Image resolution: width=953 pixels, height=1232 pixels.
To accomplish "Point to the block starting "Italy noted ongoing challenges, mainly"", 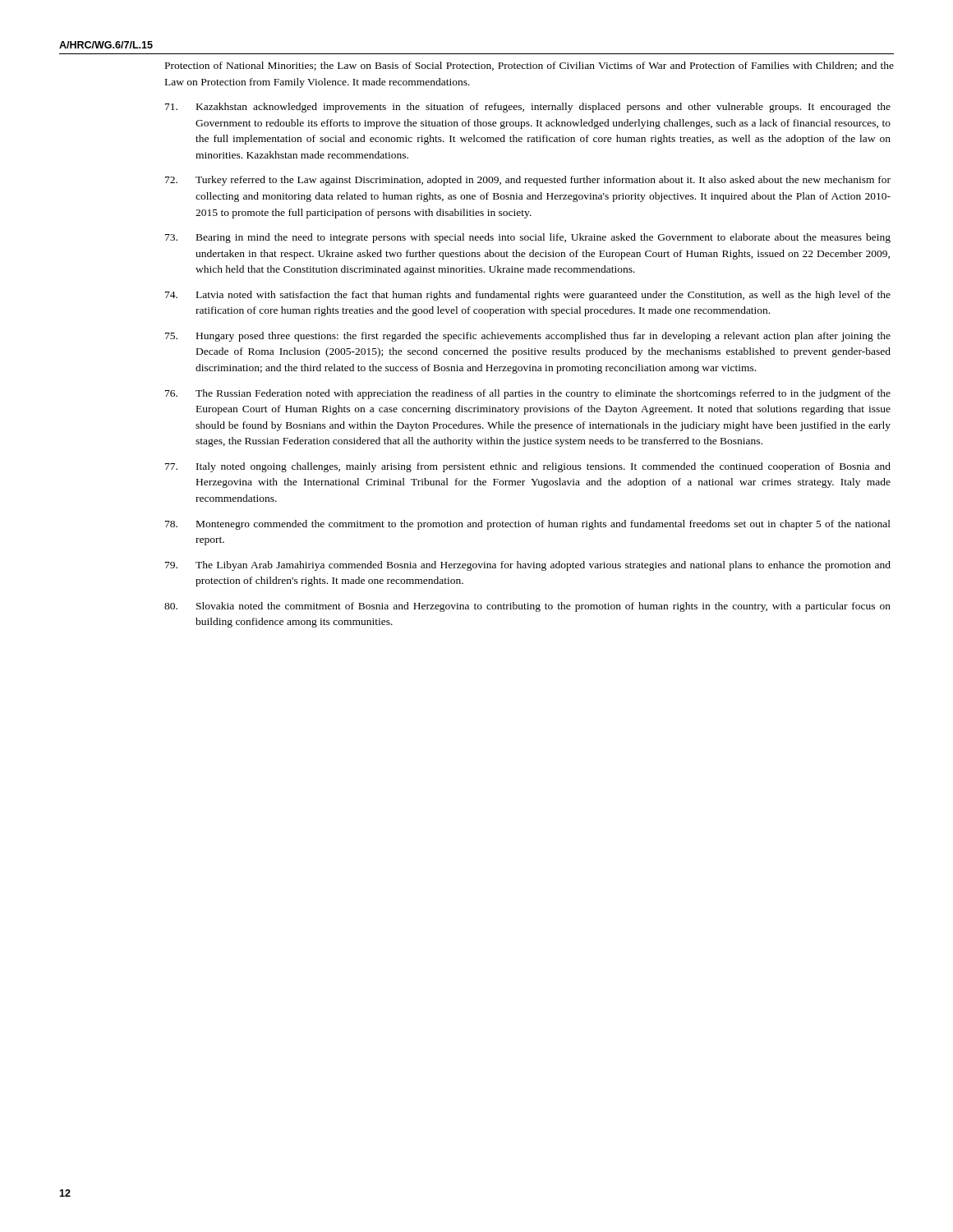I will pyautogui.click(x=527, y=482).
